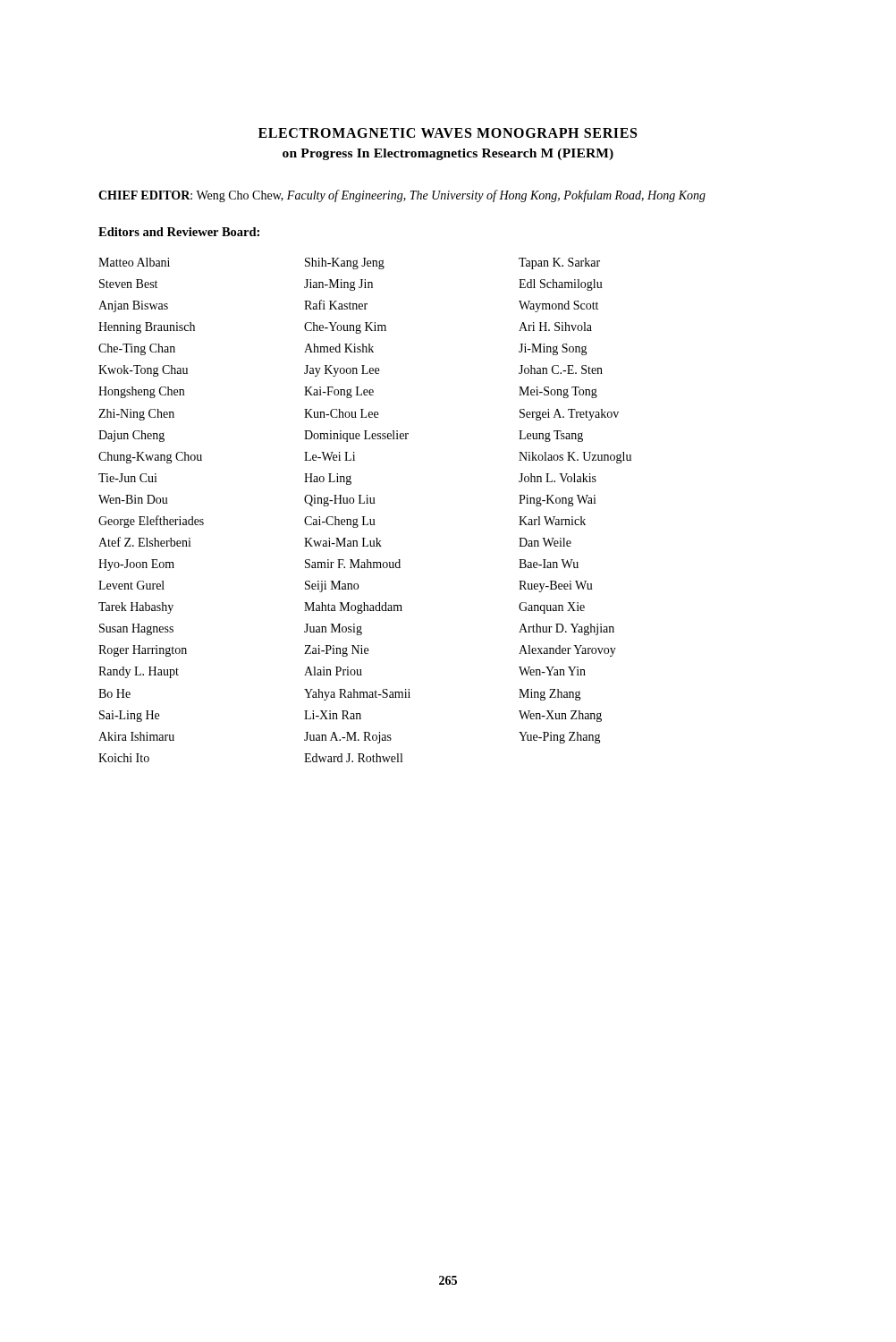Find the list item containing "Zhi-Ning Chen"
896x1342 pixels.
136,413
